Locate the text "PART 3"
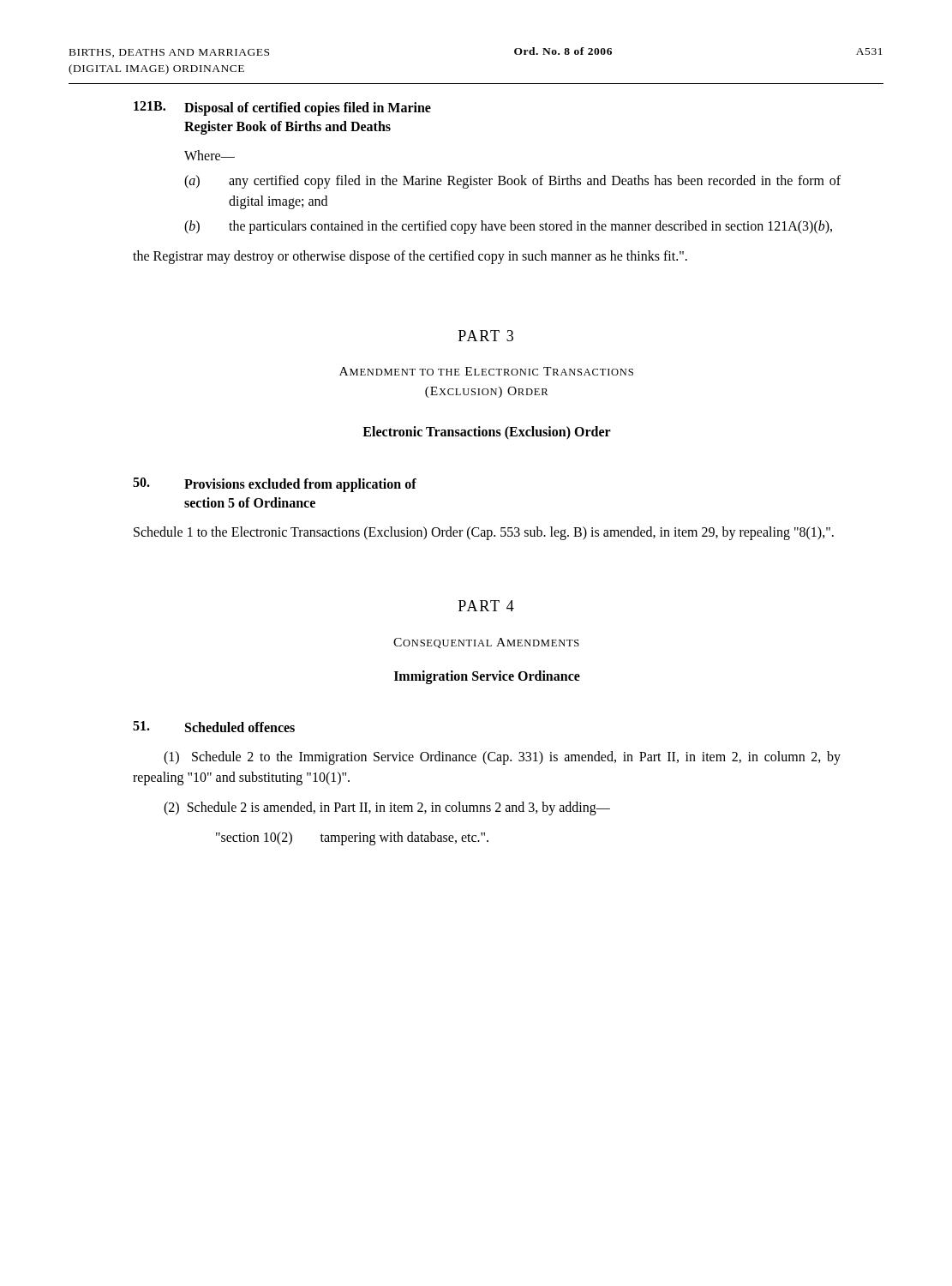Screen dimensions: 1286x952 click(x=487, y=336)
